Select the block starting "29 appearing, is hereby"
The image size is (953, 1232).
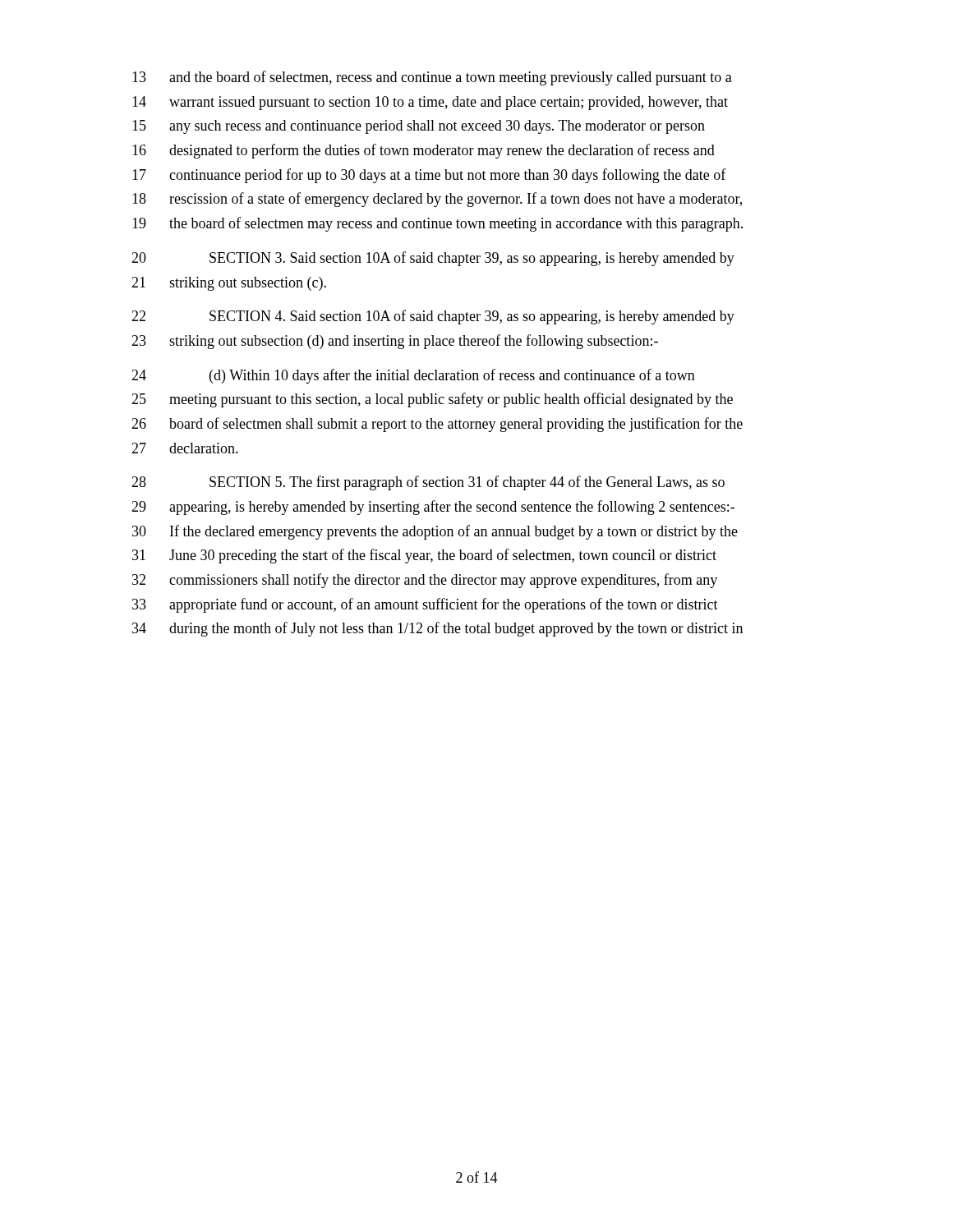pos(476,507)
